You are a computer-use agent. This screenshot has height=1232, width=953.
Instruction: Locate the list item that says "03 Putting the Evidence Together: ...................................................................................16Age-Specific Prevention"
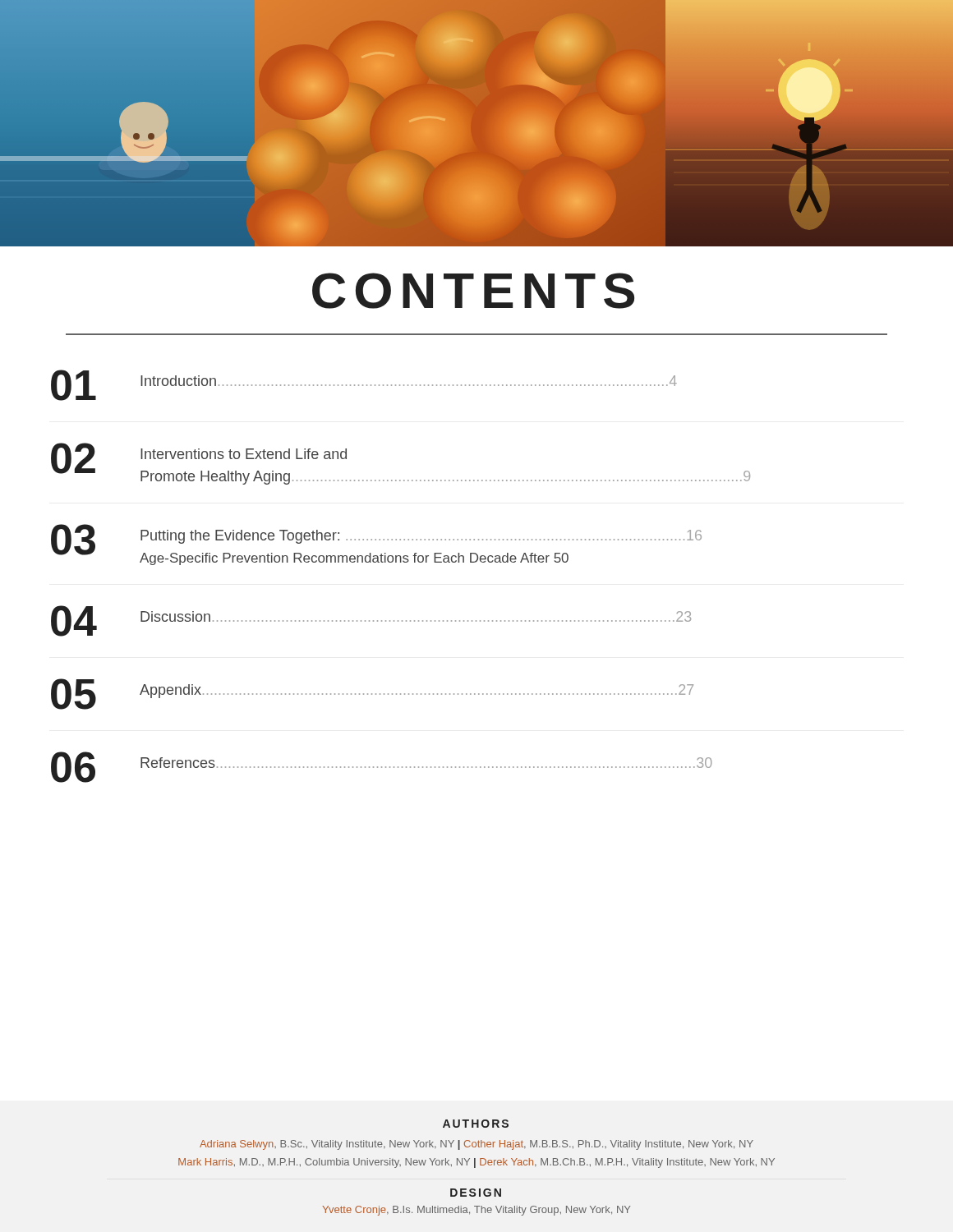click(x=476, y=543)
